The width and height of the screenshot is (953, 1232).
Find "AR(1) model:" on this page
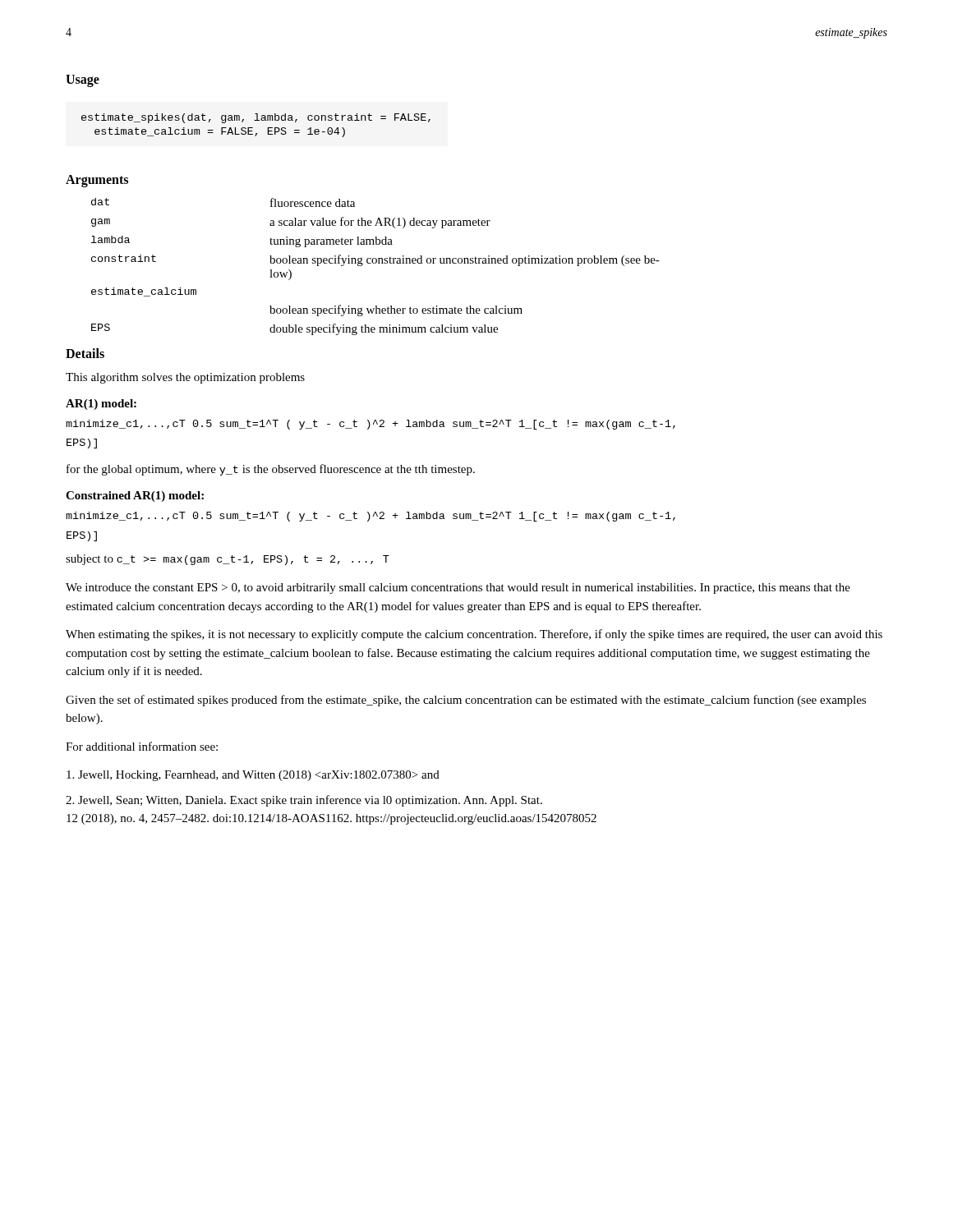[101, 403]
